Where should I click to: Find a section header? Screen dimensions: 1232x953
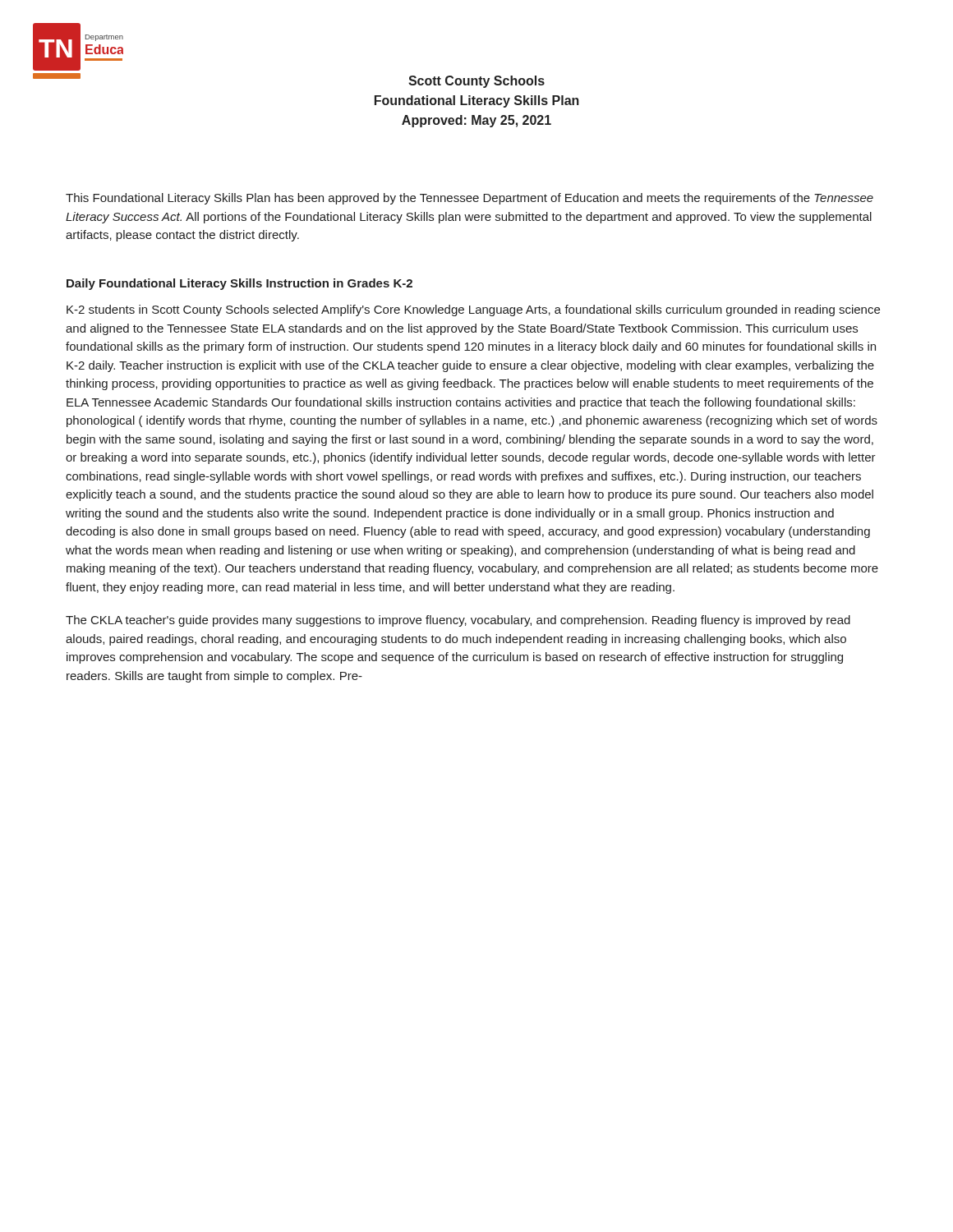[x=239, y=283]
